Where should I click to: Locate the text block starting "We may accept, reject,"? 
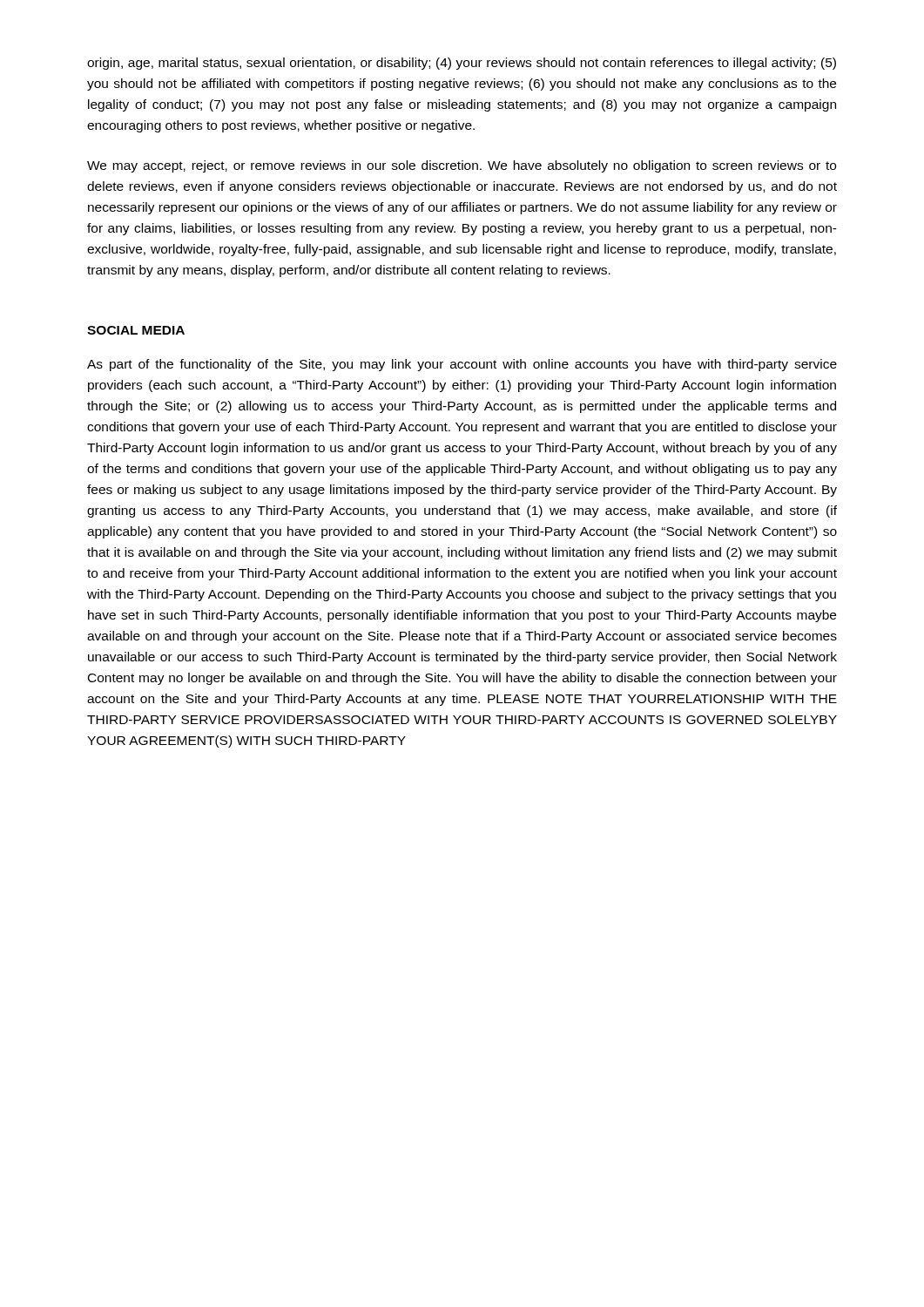[x=462, y=217]
